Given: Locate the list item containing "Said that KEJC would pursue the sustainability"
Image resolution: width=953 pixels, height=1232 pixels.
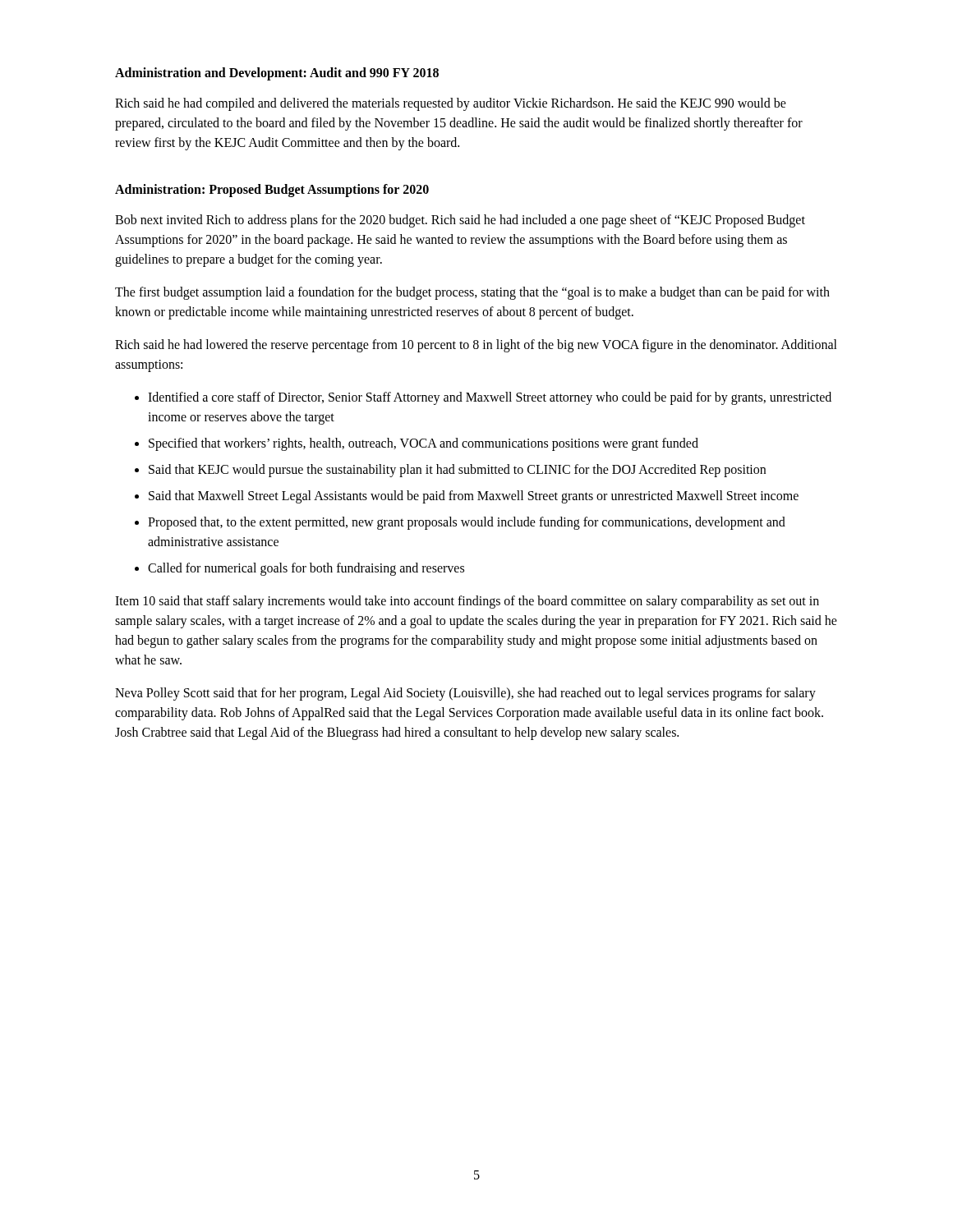Looking at the screenshot, I should [x=457, y=469].
